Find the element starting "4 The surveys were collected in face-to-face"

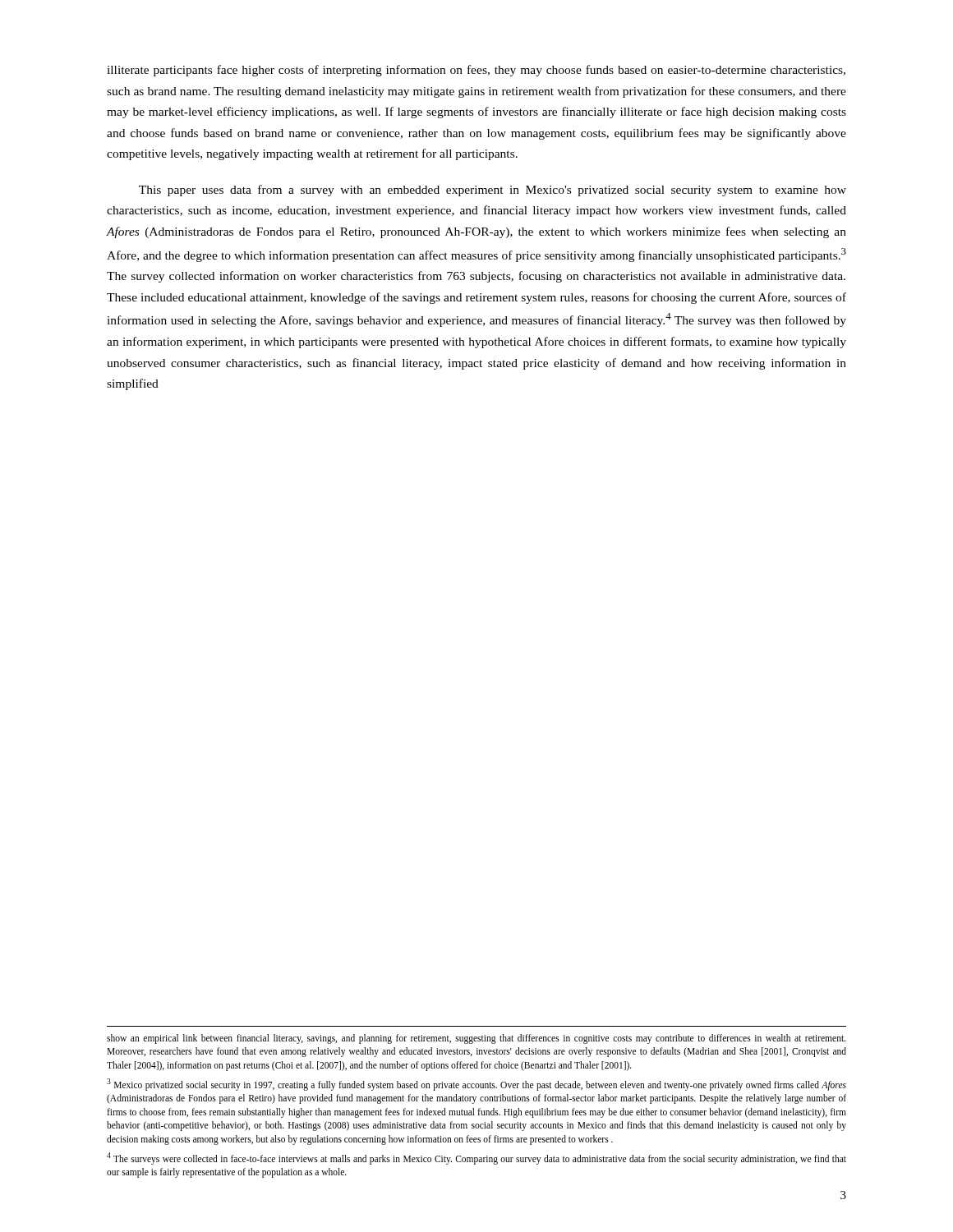[x=476, y=1165]
